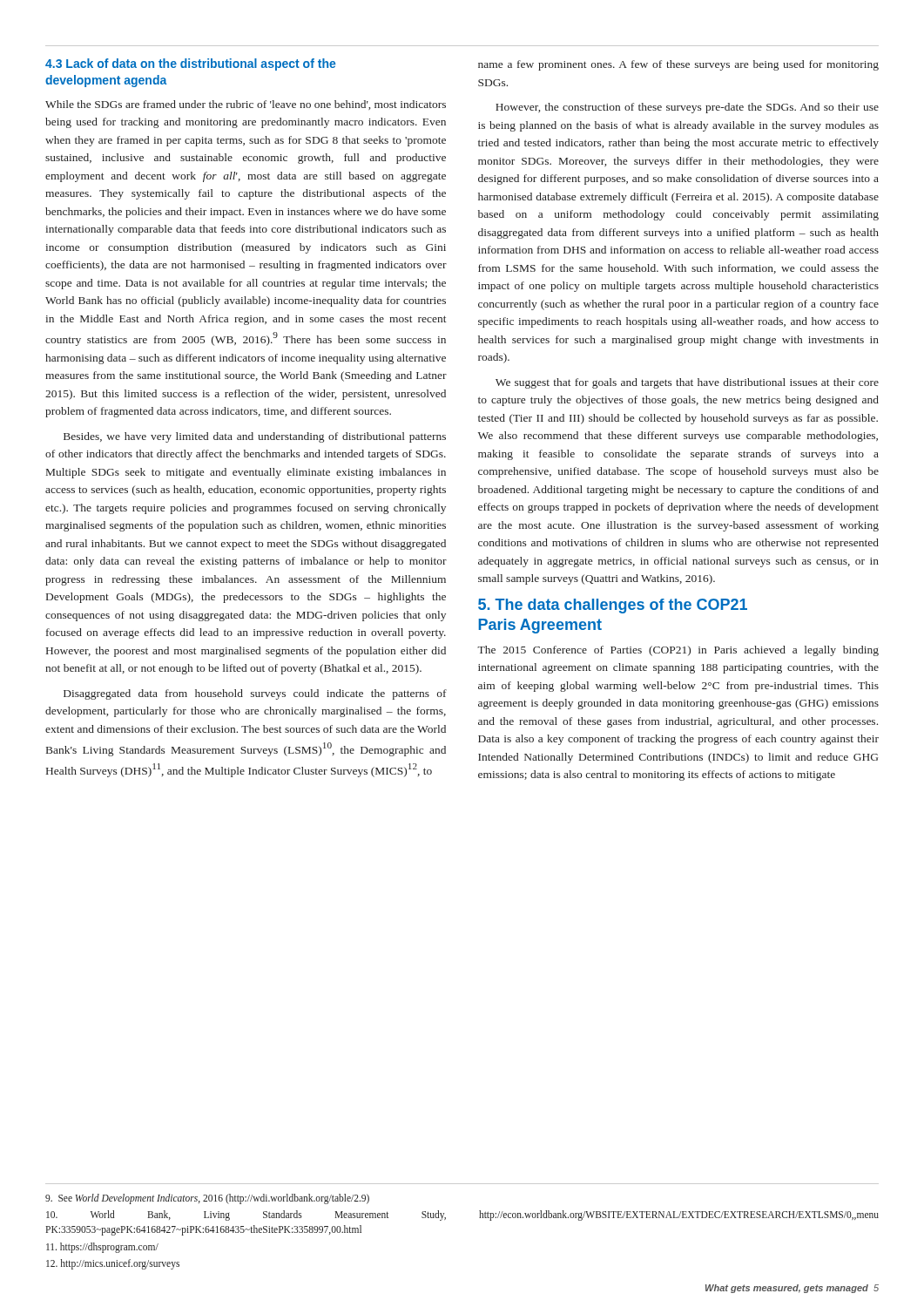
Task: Point to the section header beginning "4.3 Lack of data on the distributional"
Action: (x=246, y=72)
